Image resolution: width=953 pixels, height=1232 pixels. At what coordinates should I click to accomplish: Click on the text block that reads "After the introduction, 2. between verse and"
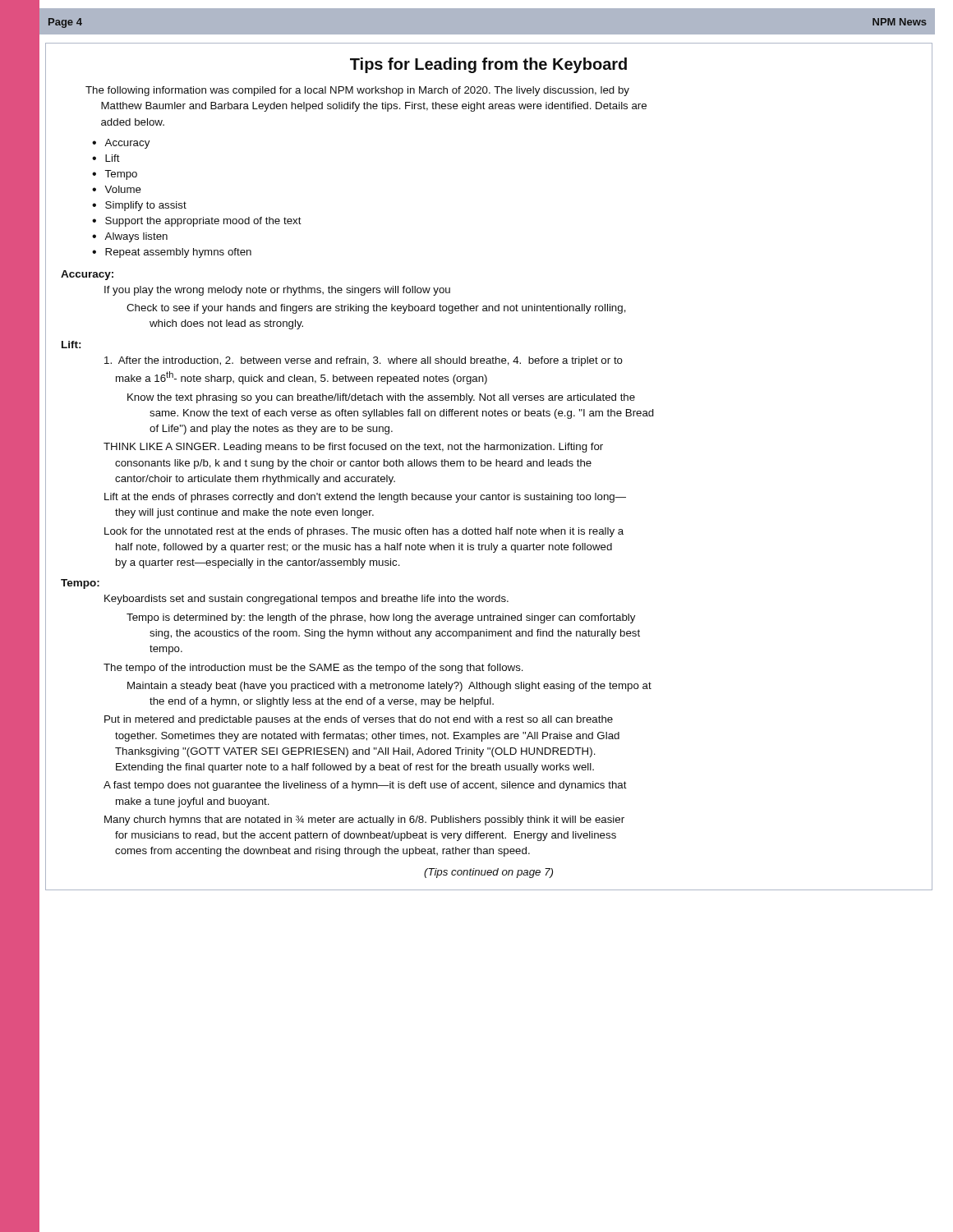(510, 461)
